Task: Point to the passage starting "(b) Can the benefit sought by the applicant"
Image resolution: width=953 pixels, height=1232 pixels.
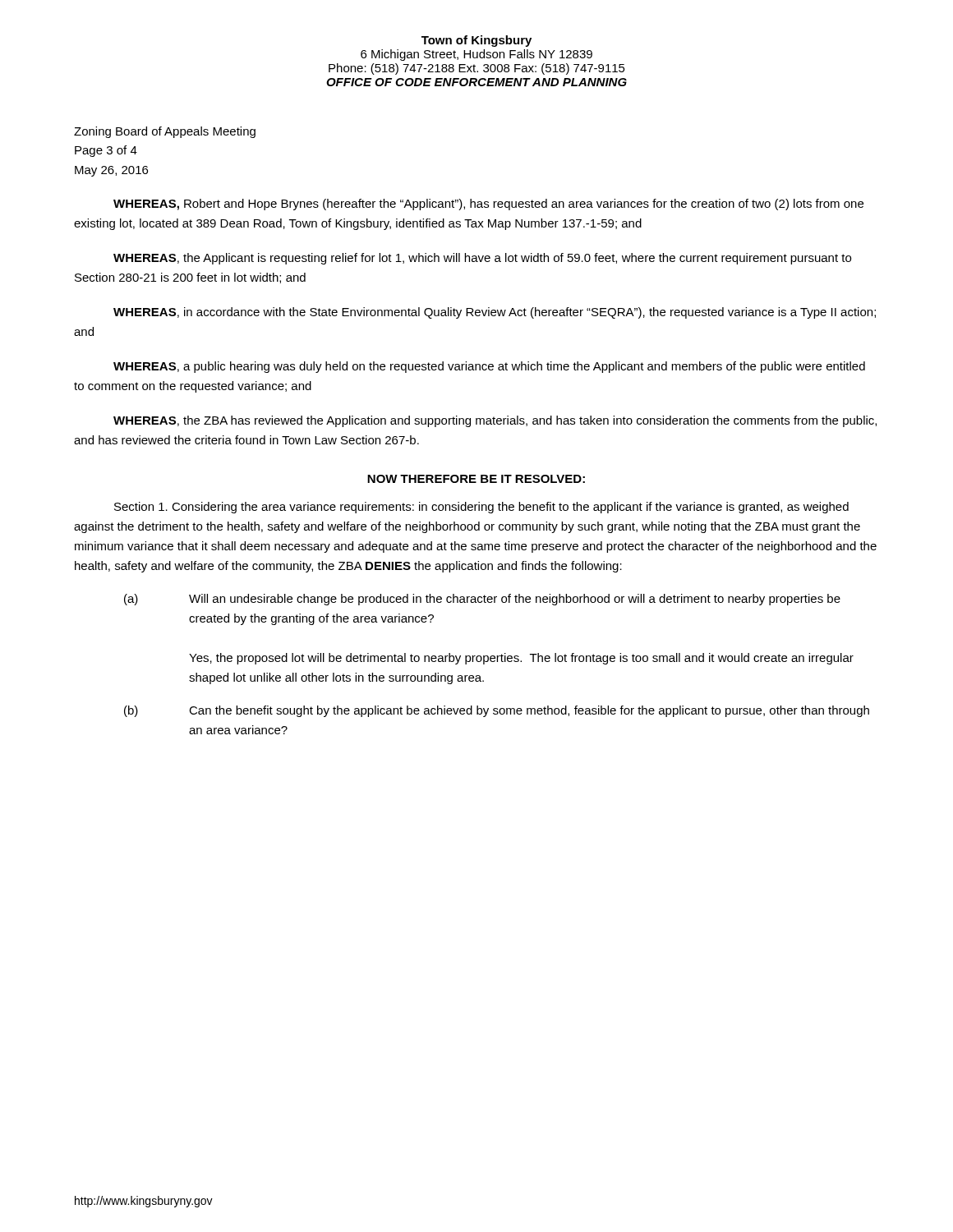Action: click(x=476, y=720)
